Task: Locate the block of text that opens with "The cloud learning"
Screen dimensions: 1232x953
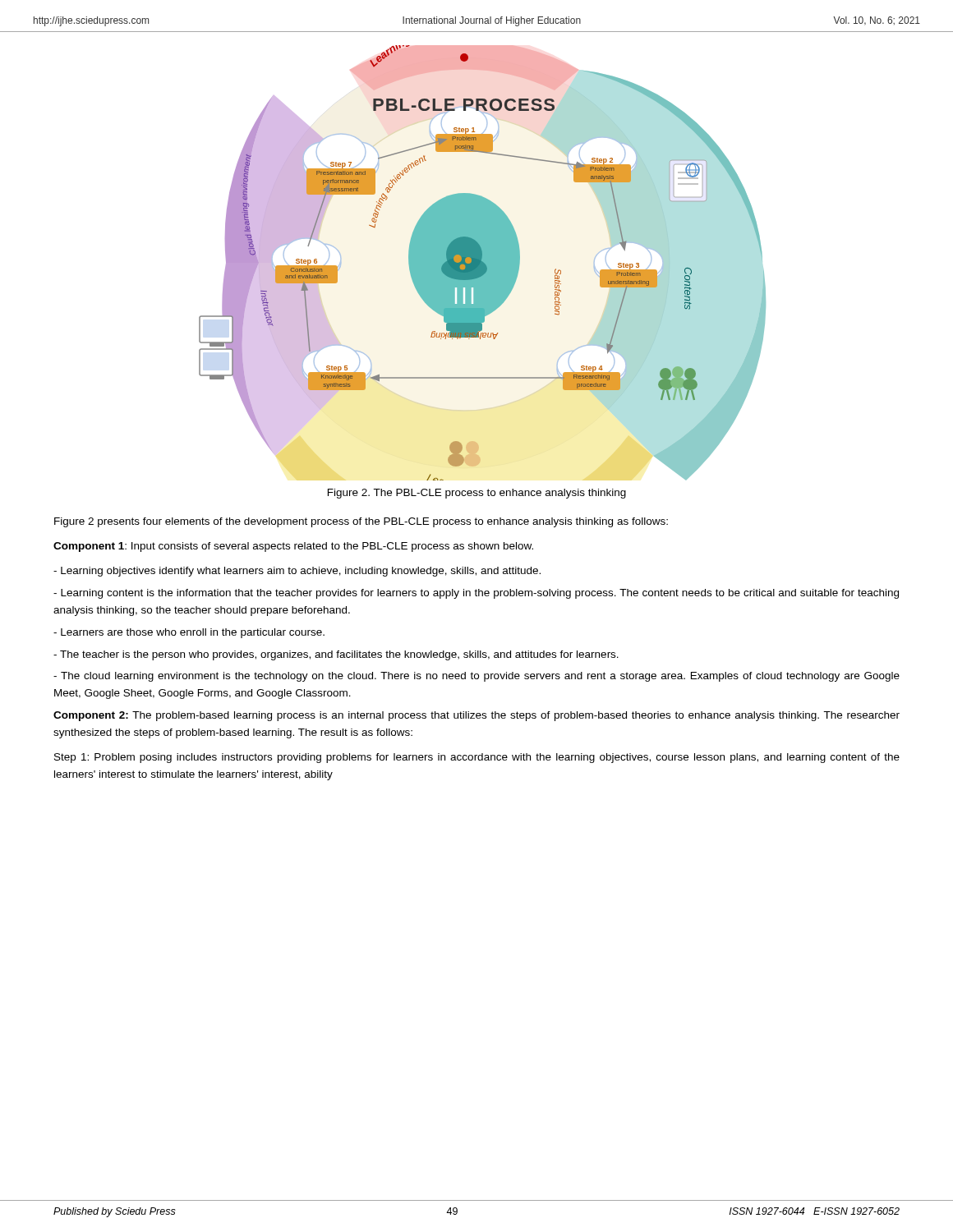Action: pos(476,684)
